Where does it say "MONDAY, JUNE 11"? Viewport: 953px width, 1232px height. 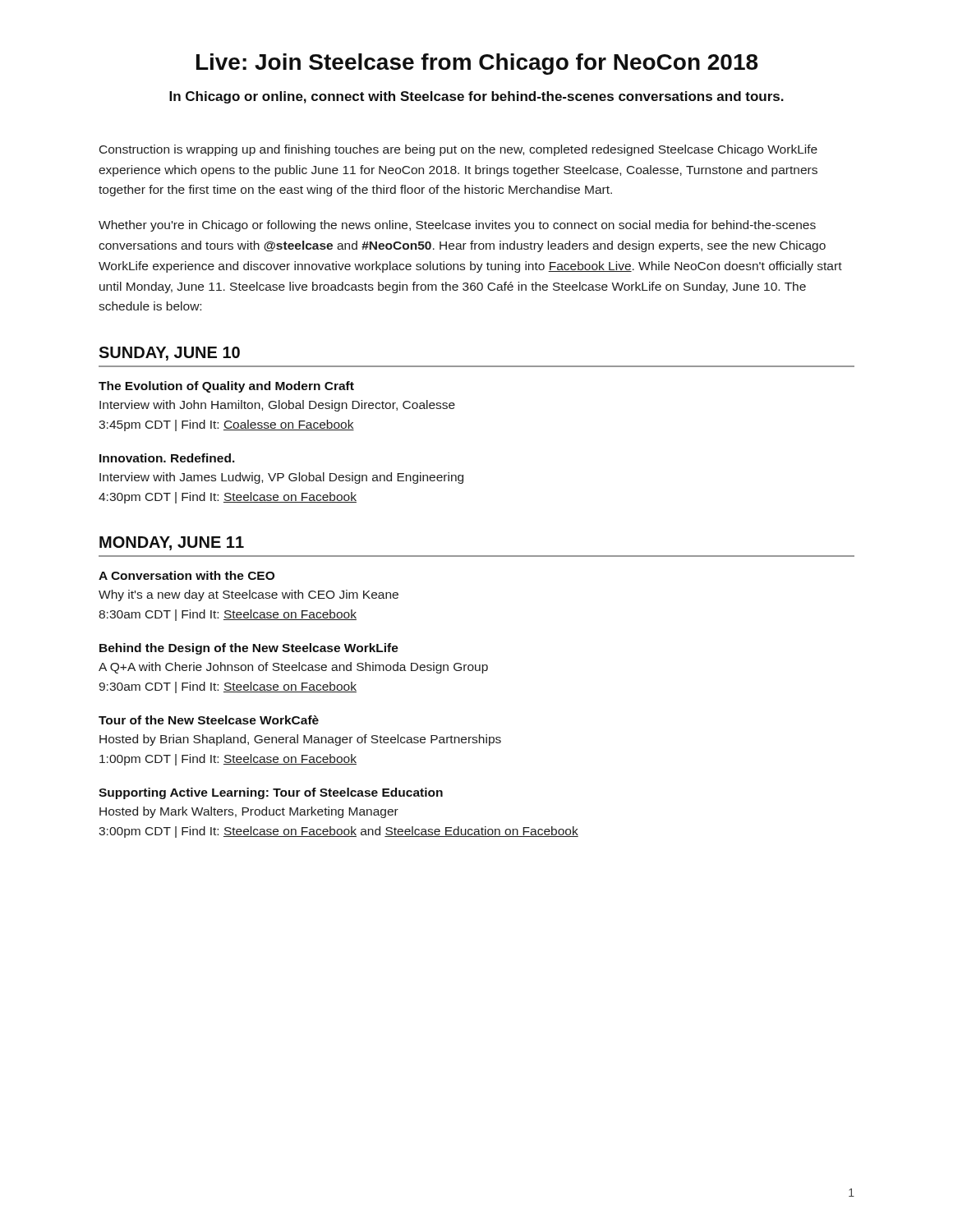pos(171,542)
